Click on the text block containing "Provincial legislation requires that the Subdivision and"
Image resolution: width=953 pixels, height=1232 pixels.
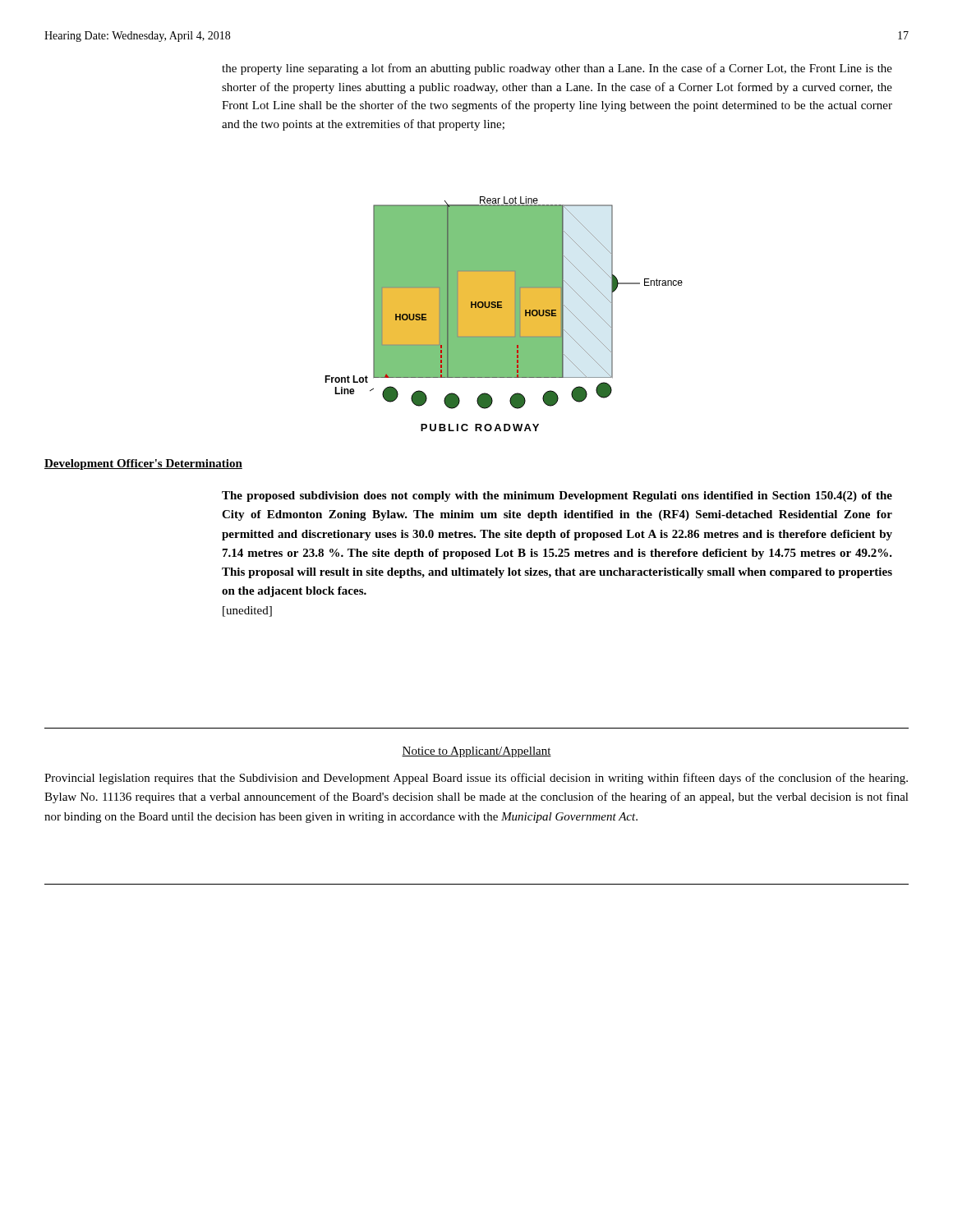476,797
